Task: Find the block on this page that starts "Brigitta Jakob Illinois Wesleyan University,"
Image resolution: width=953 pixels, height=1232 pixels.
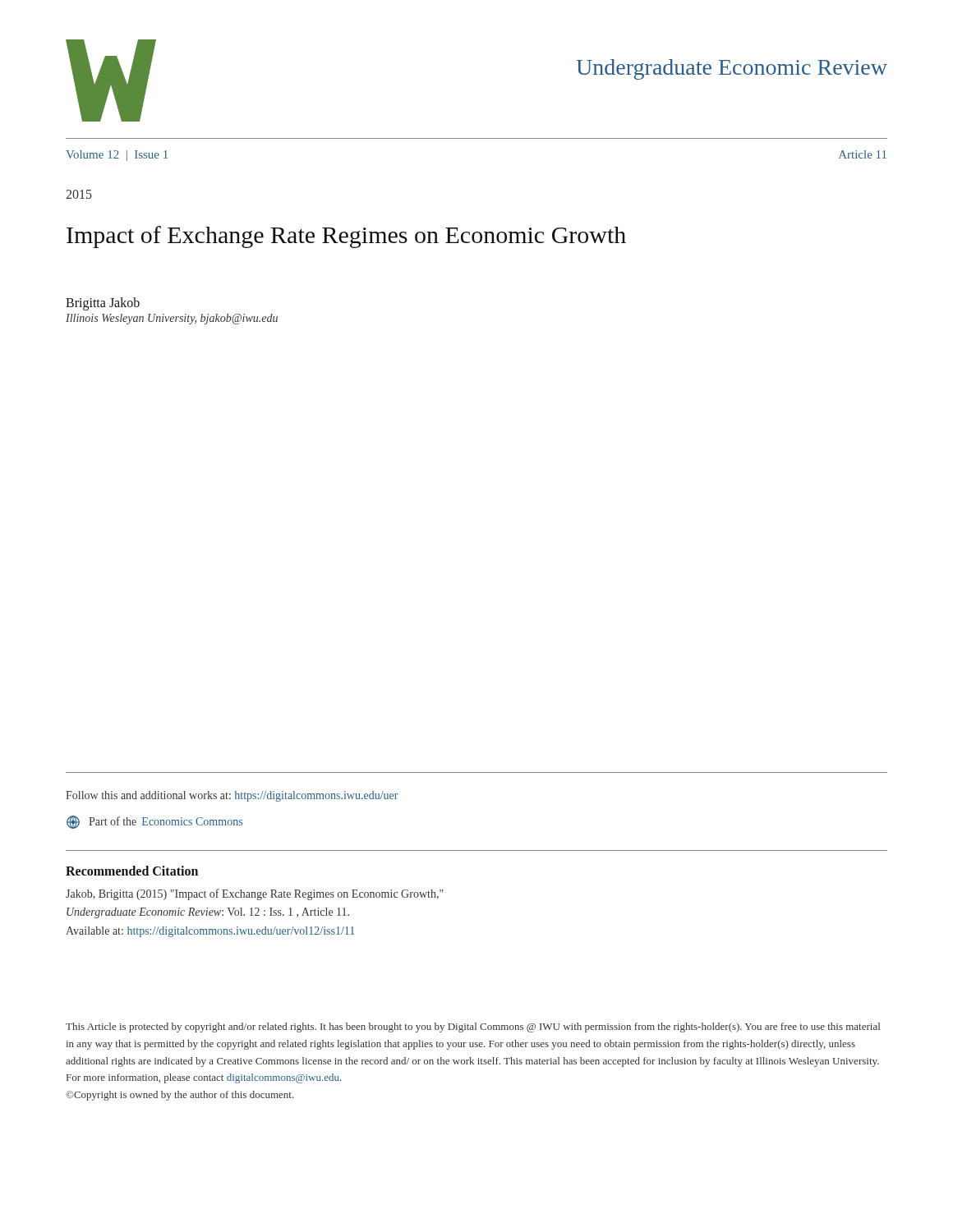Action: pos(172,310)
